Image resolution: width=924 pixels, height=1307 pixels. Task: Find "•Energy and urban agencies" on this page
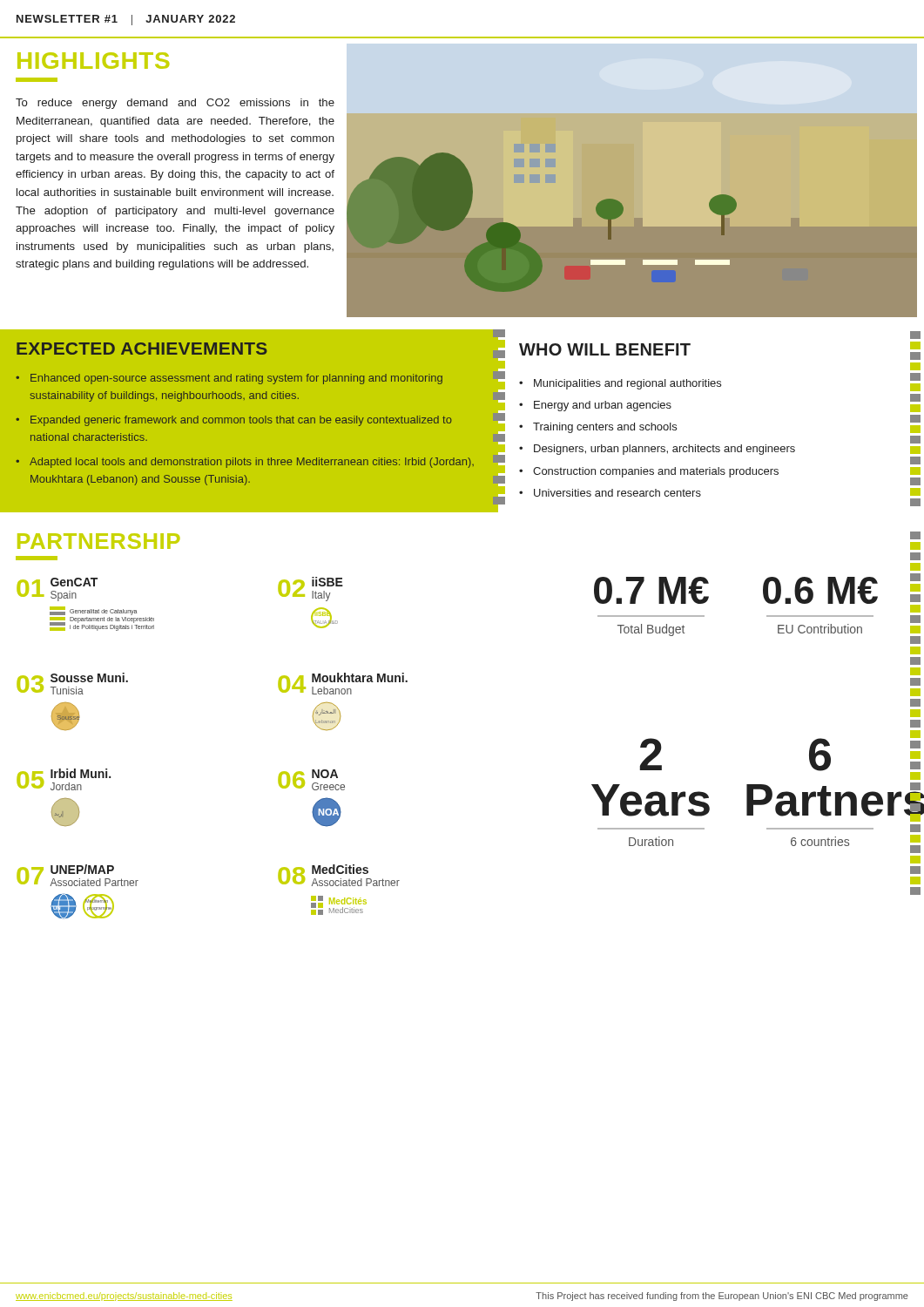coord(595,405)
